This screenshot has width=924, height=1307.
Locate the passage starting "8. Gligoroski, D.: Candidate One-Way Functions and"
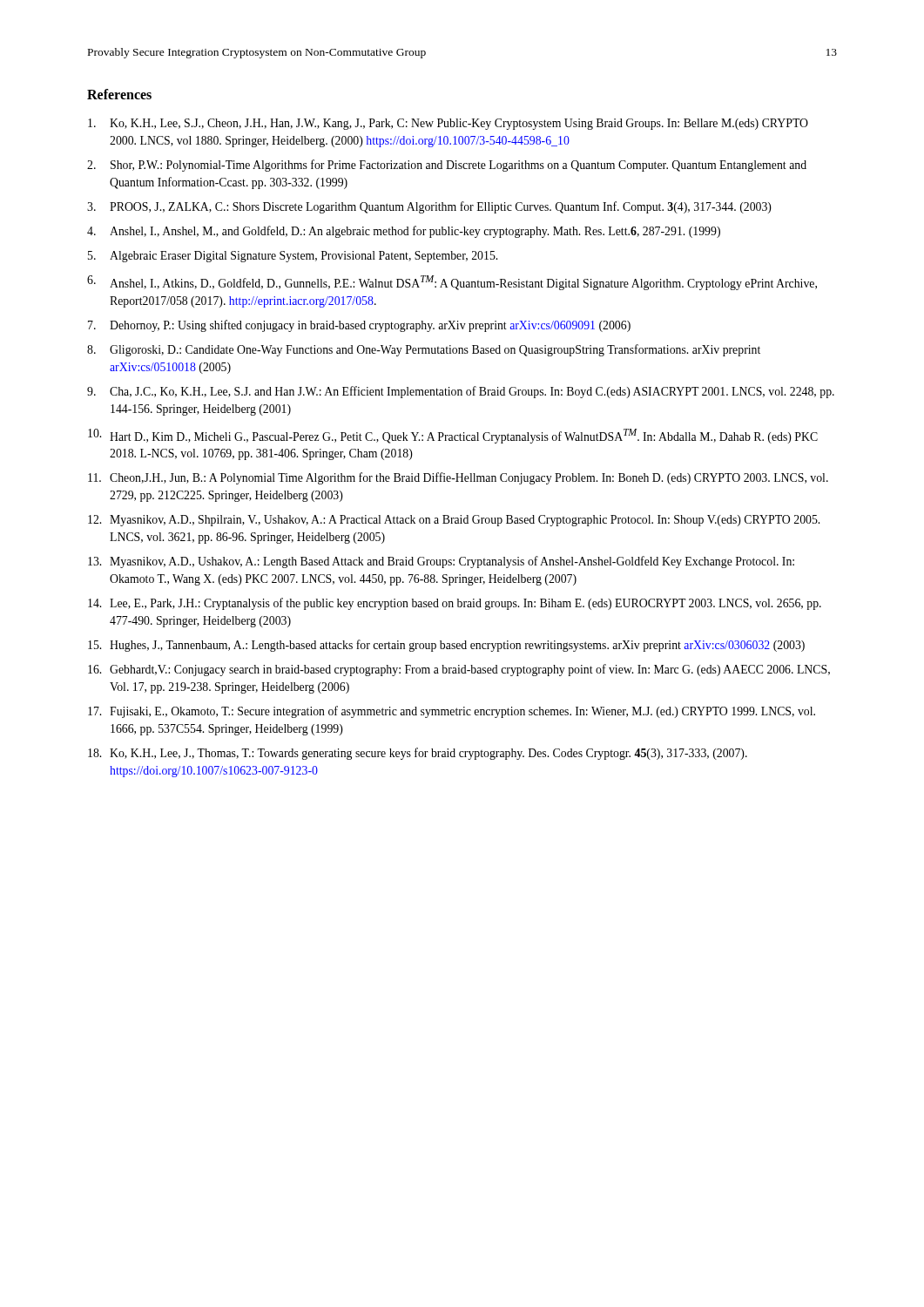tap(462, 359)
